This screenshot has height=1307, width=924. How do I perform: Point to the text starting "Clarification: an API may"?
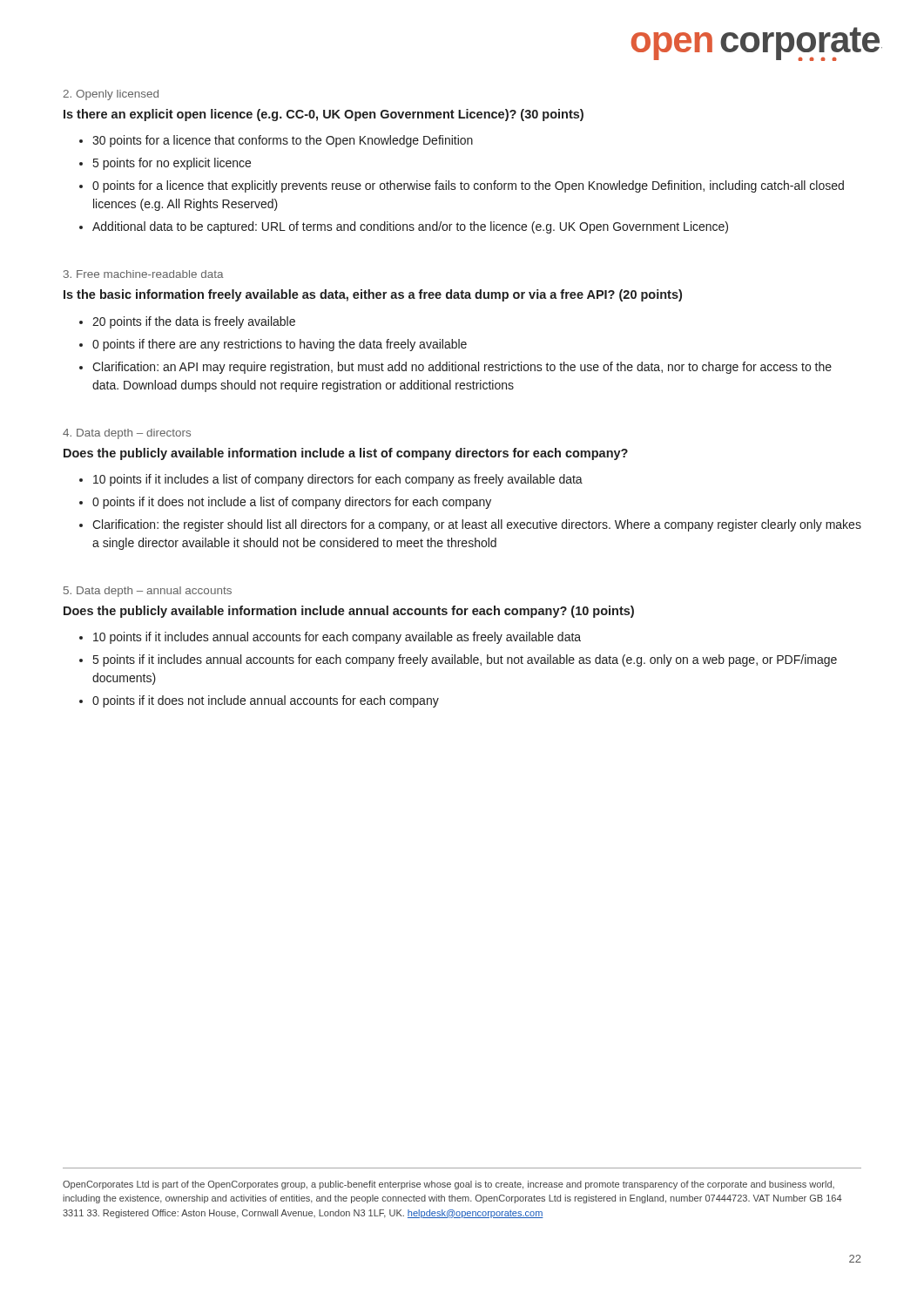(x=462, y=376)
